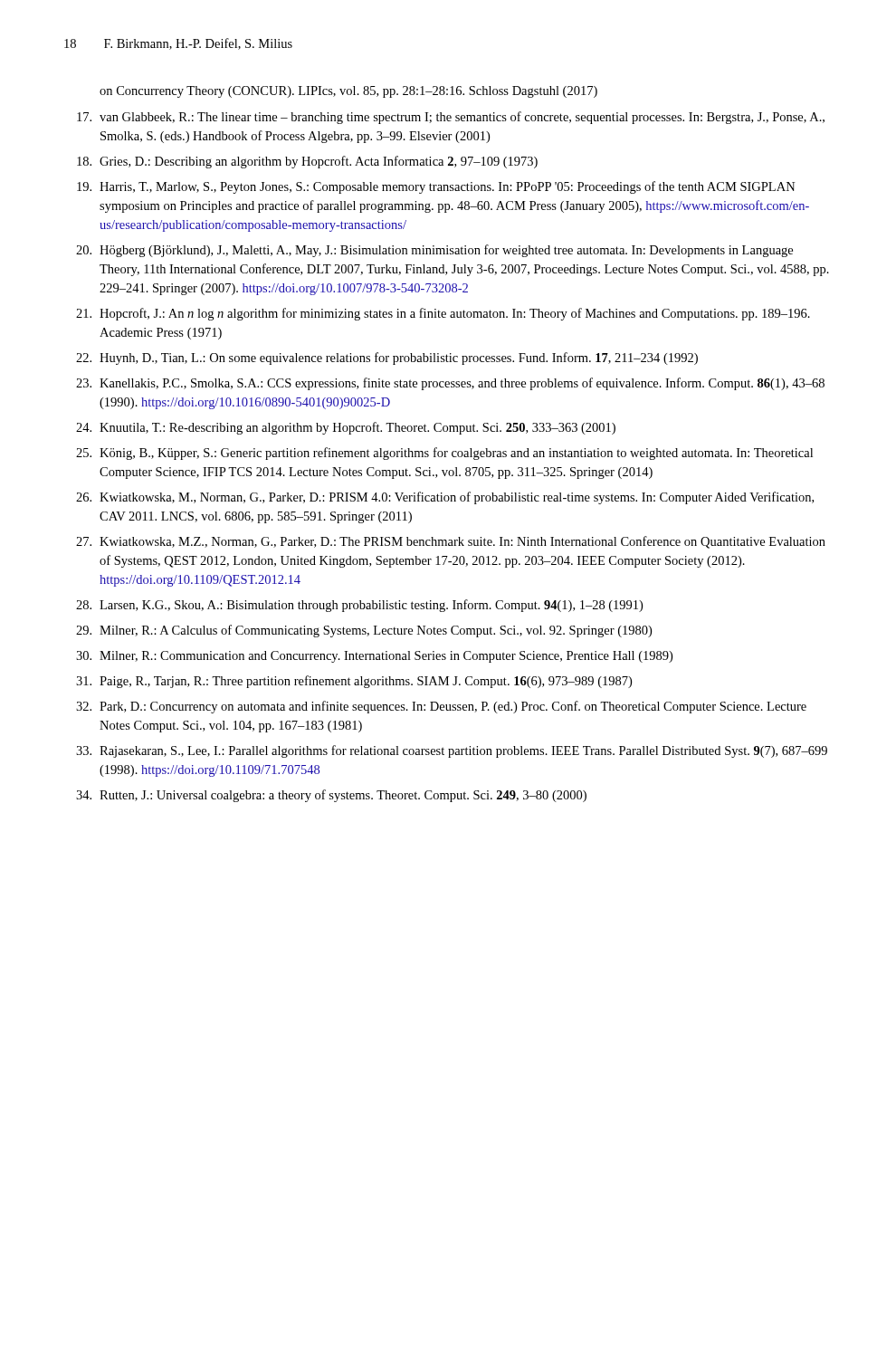Select the list item containing "26. Kwiatkowska, M.,"
This screenshot has height=1358, width=896.
[448, 507]
